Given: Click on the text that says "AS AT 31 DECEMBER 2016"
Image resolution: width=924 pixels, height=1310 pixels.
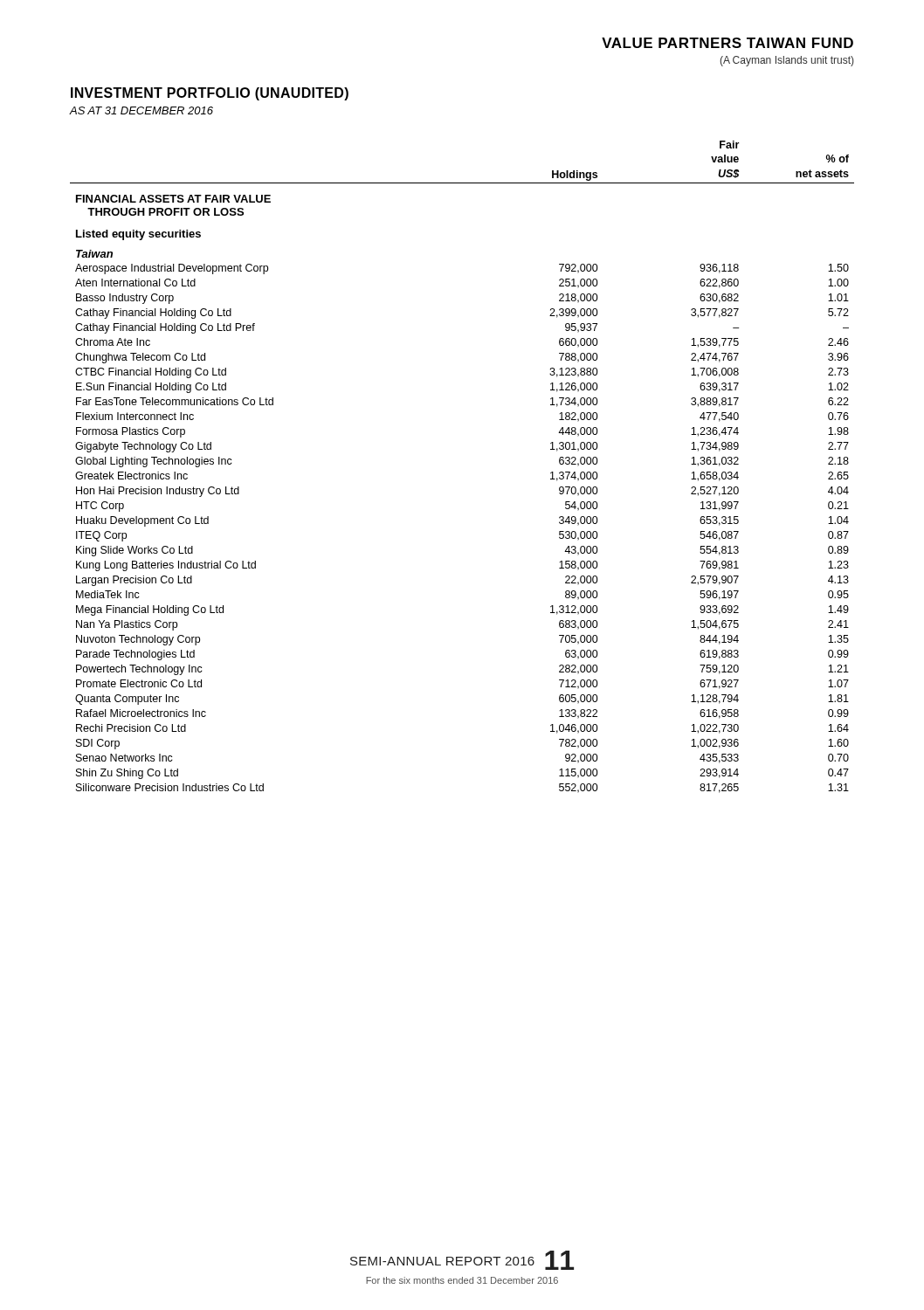Looking at the screenshot, I should coord(141,110).
